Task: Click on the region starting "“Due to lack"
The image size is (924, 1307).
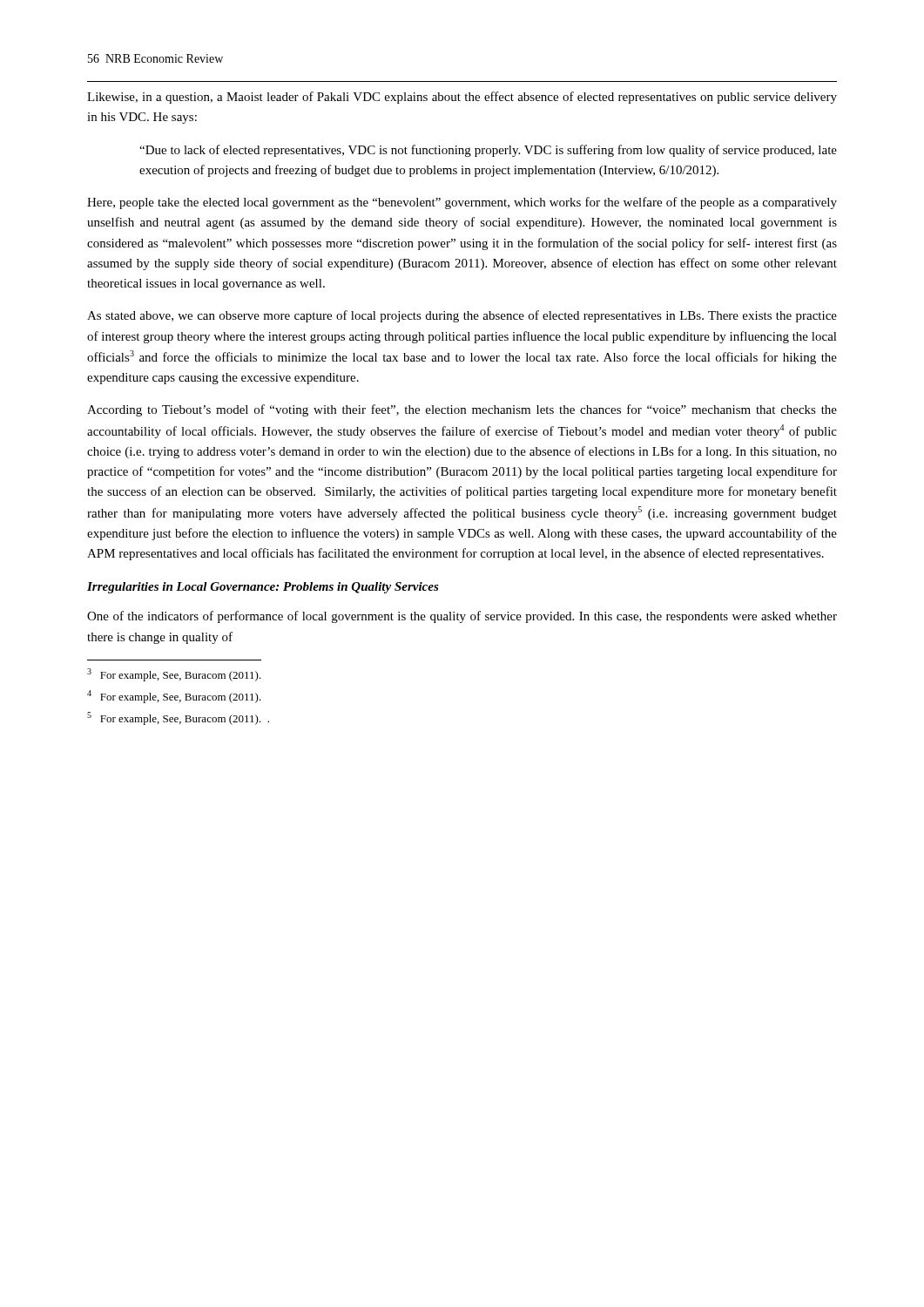Action: coord(488,160)
